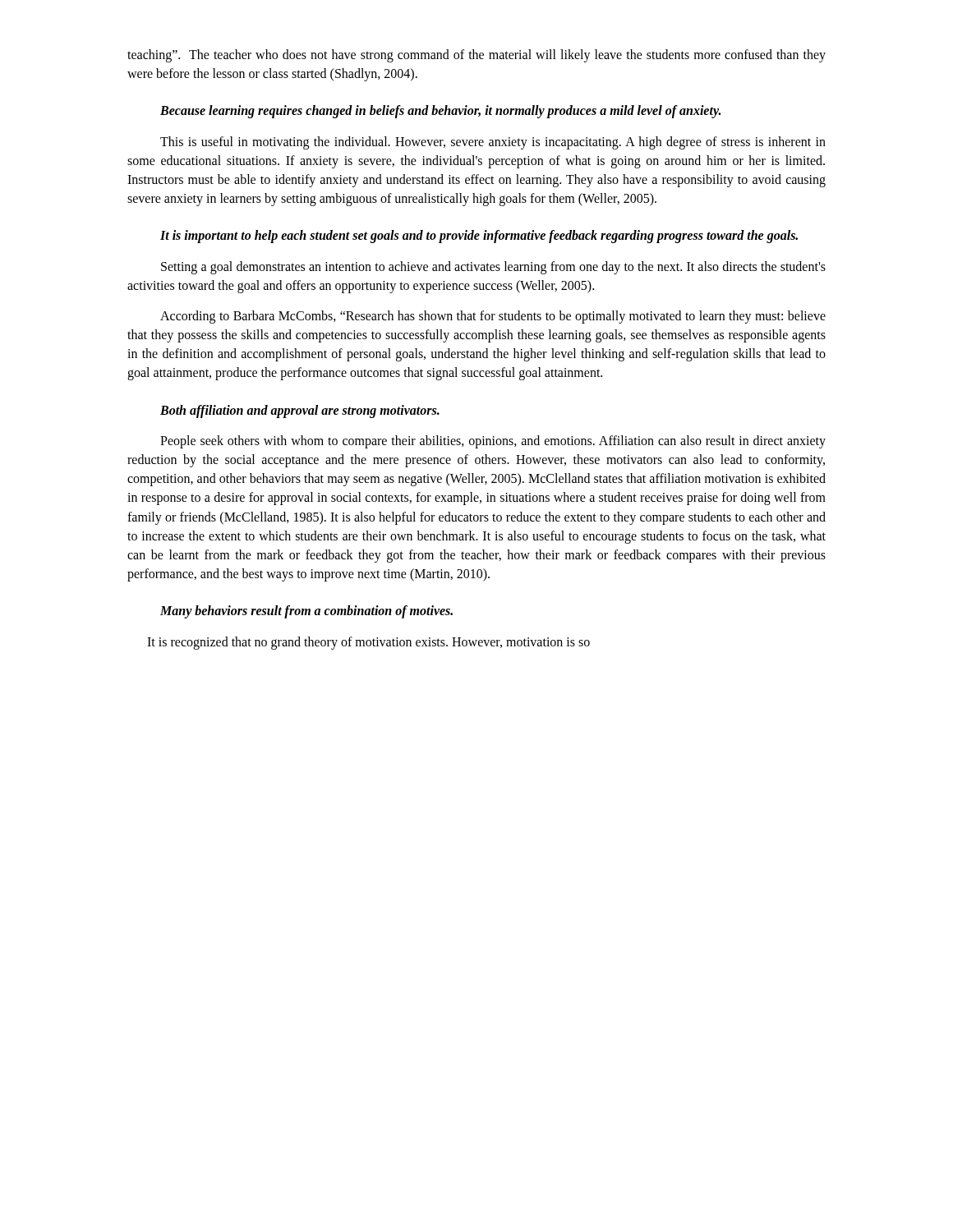Locate the block of text that opens with "People seek others with whom to compare their"
Screen dimensions: 1232x953
click(476, 507)
